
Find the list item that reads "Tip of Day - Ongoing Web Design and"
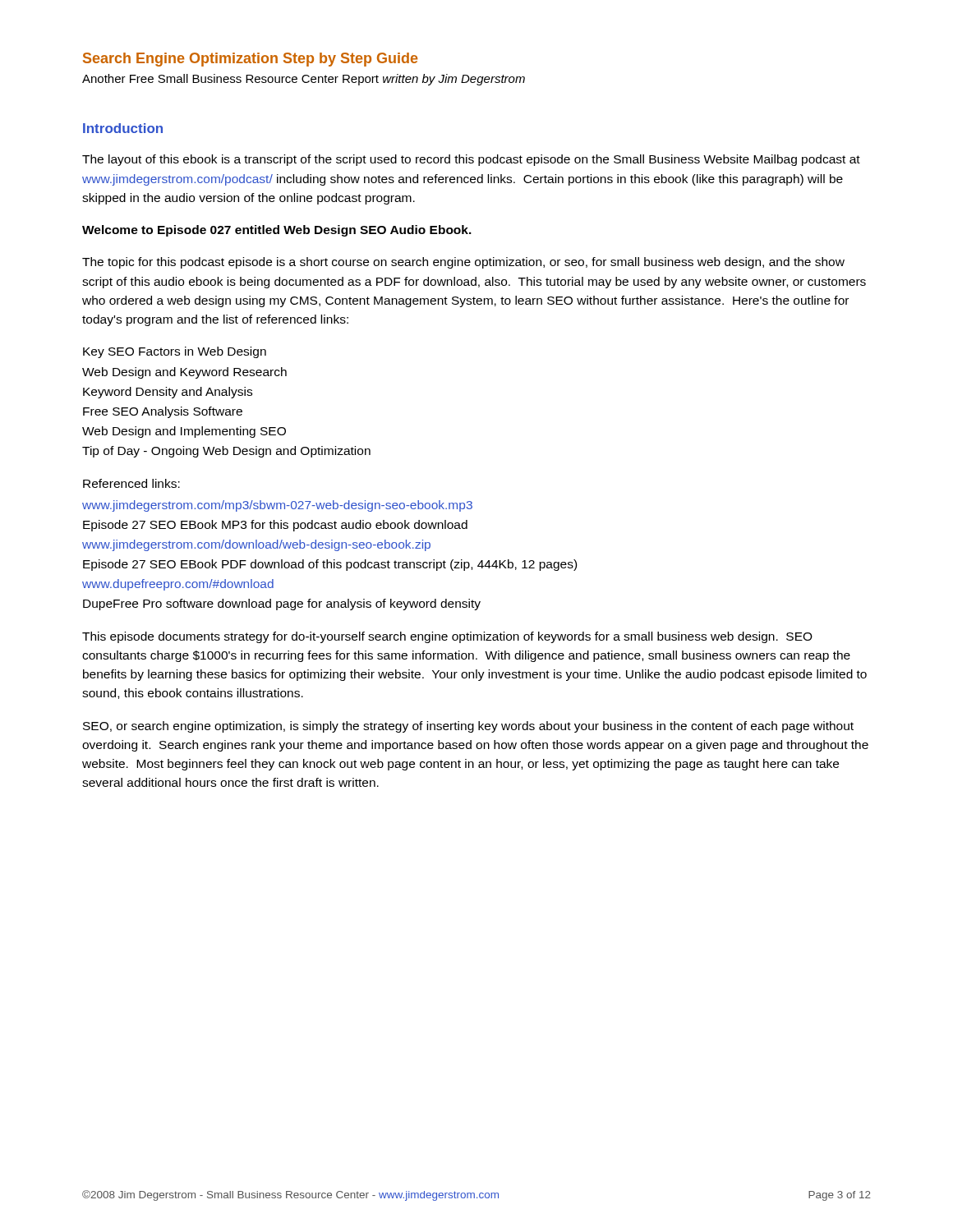(x=227, y=450)
